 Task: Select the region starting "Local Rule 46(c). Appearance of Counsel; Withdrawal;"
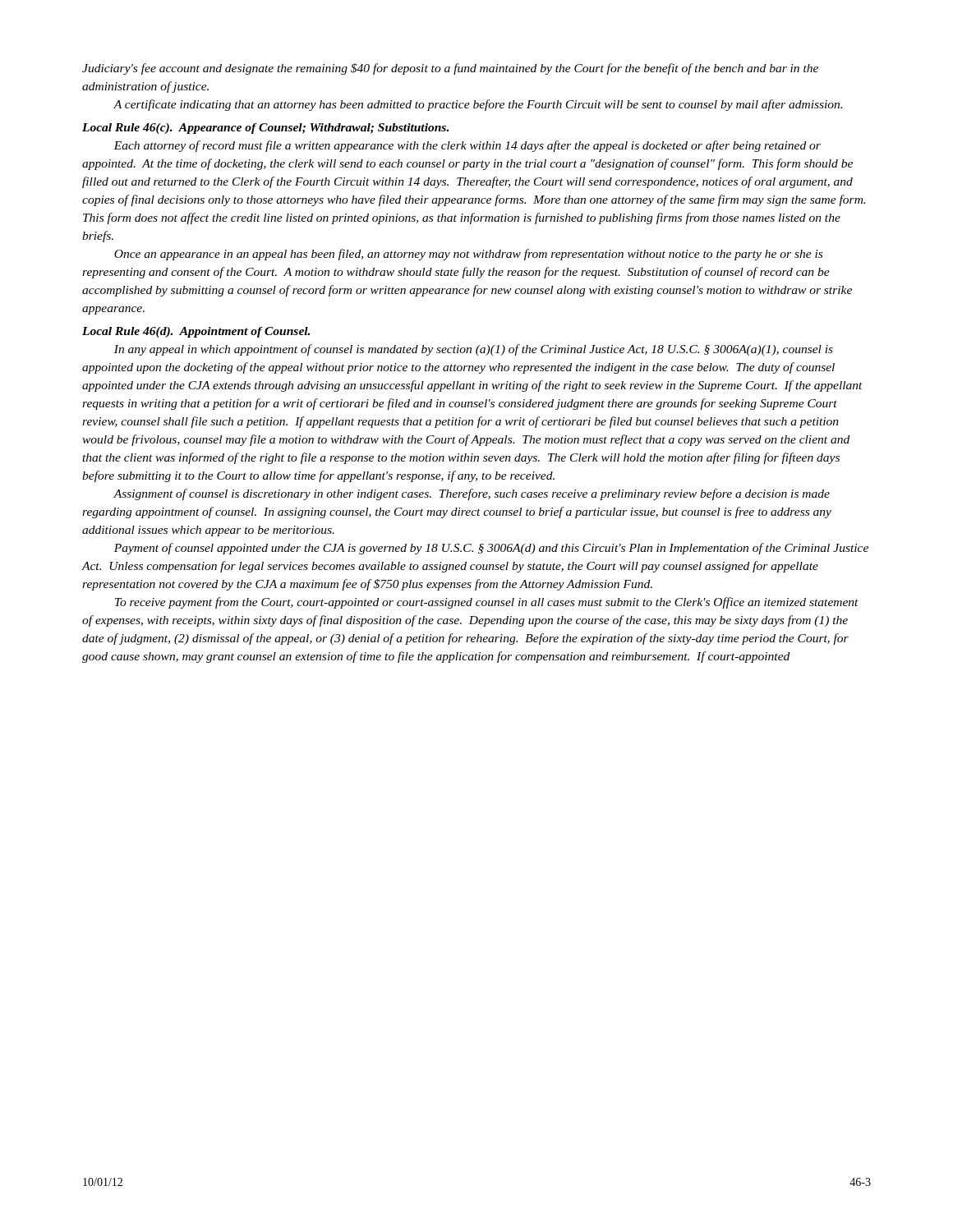[265, 129]
